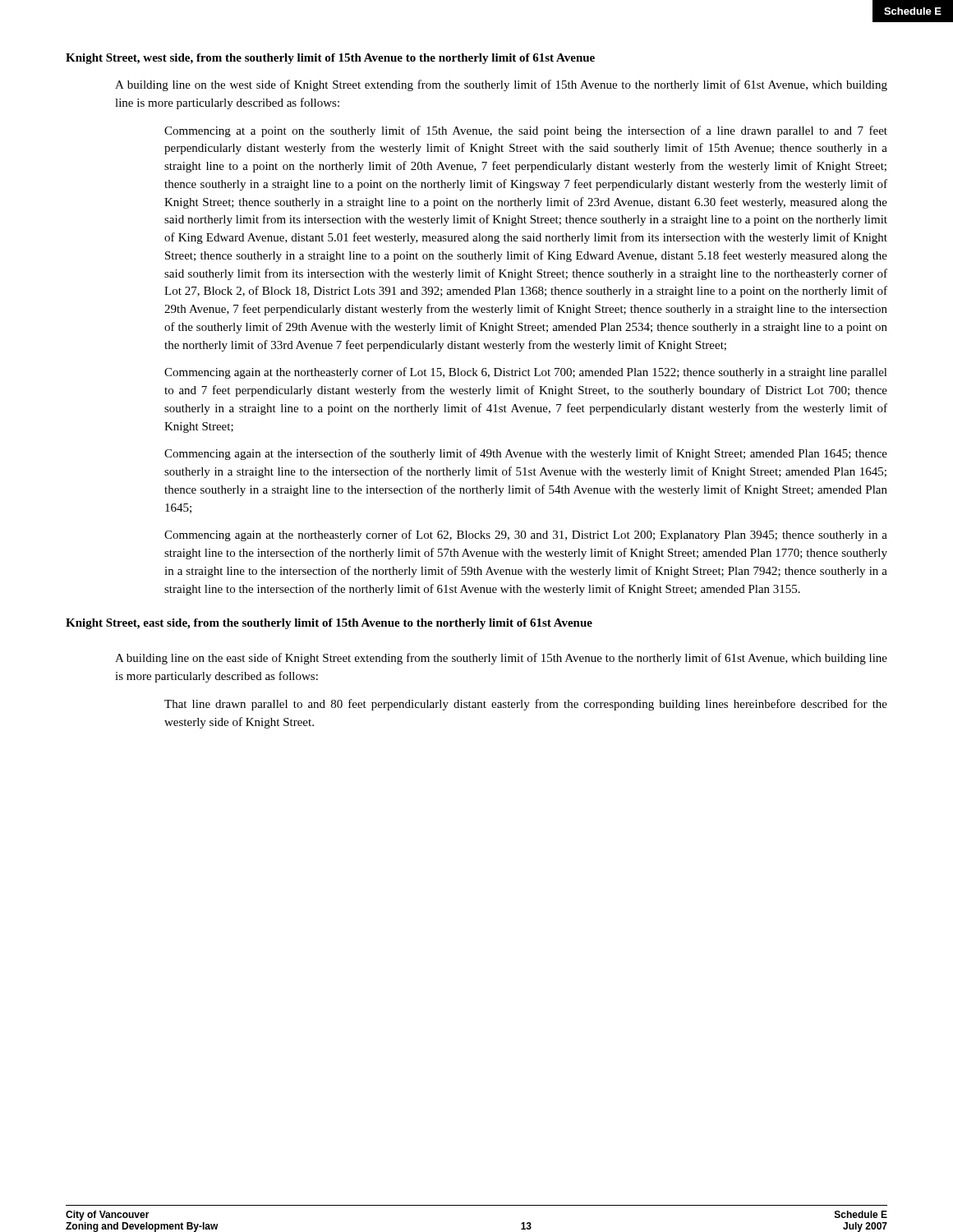Select the region starting "A building line on the west"
This screenshot has width=953, height=1232.
tap(501, 94)
